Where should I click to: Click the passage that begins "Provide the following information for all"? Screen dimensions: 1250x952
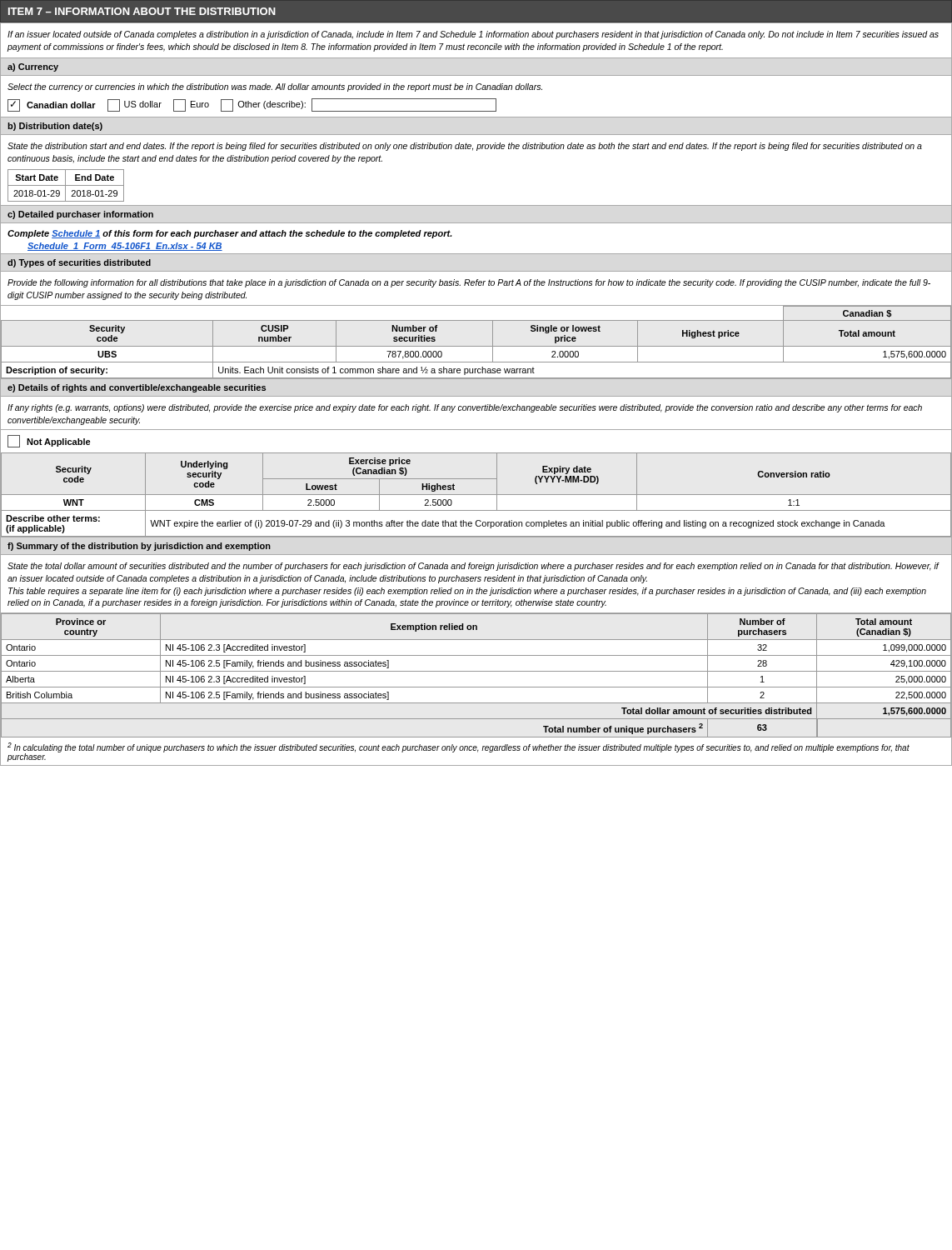pos(469,289)
